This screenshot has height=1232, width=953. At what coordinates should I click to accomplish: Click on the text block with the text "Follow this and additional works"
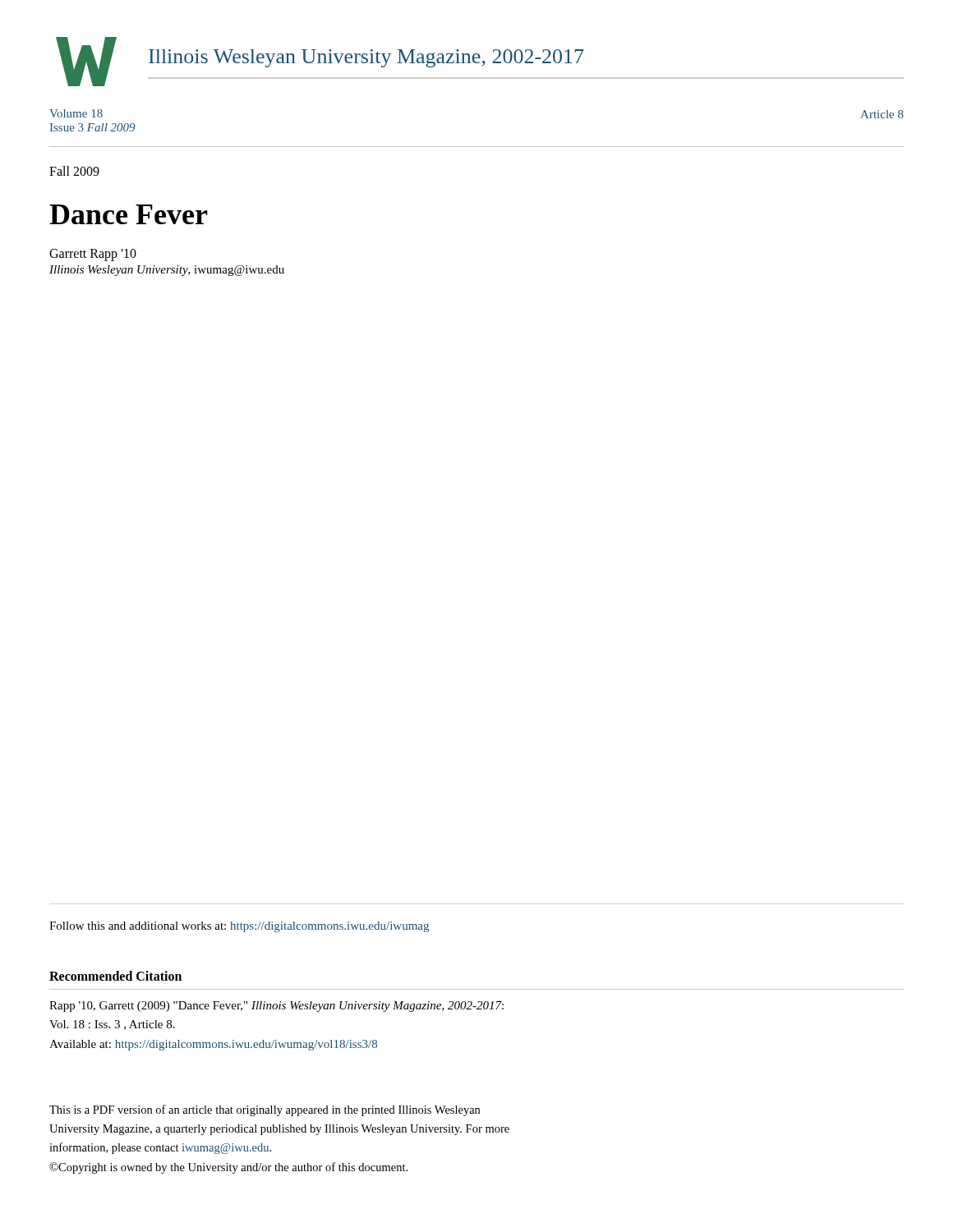[x=239, y=927]
